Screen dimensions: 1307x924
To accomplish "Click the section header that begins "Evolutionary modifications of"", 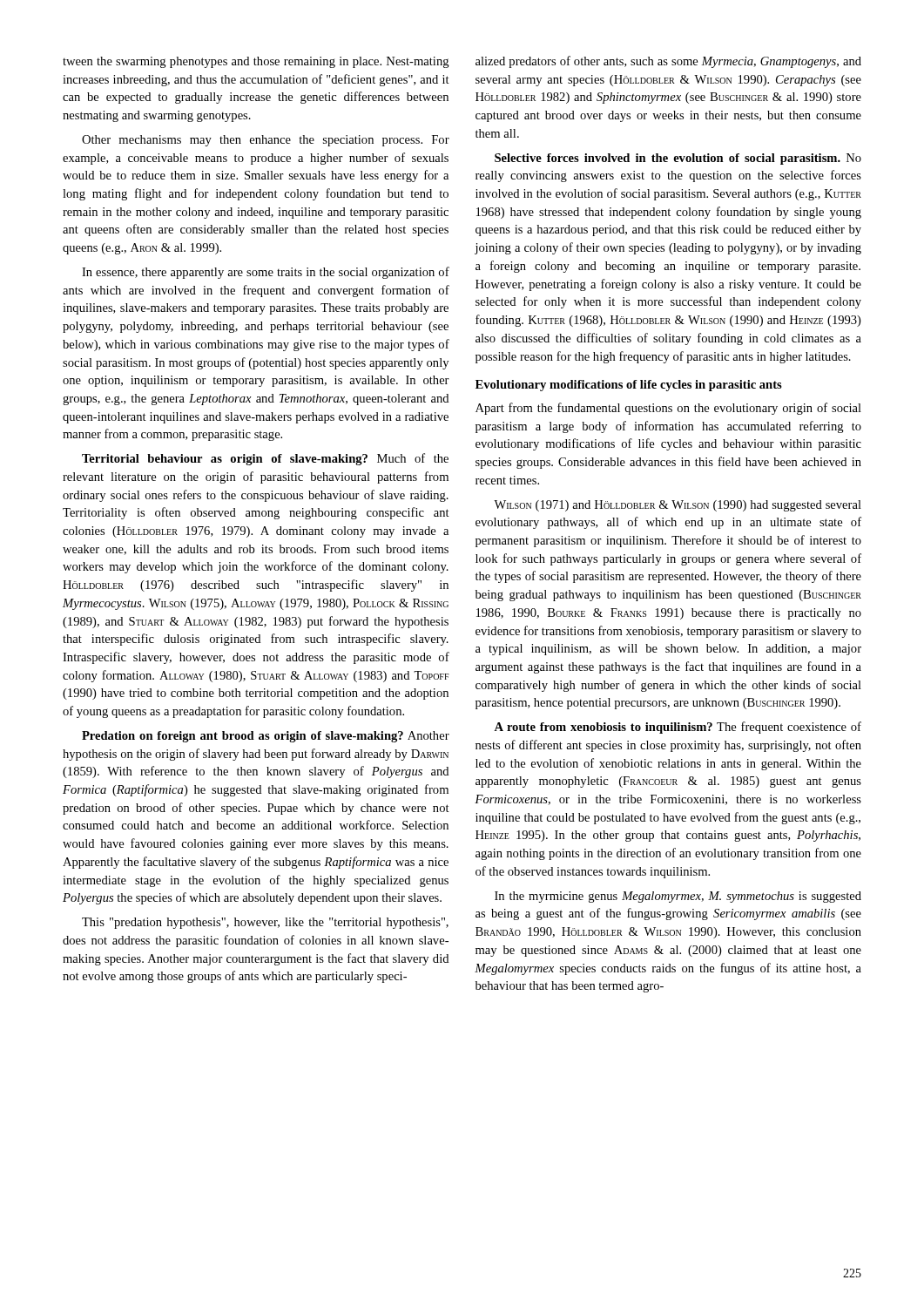I will point(668,385).
